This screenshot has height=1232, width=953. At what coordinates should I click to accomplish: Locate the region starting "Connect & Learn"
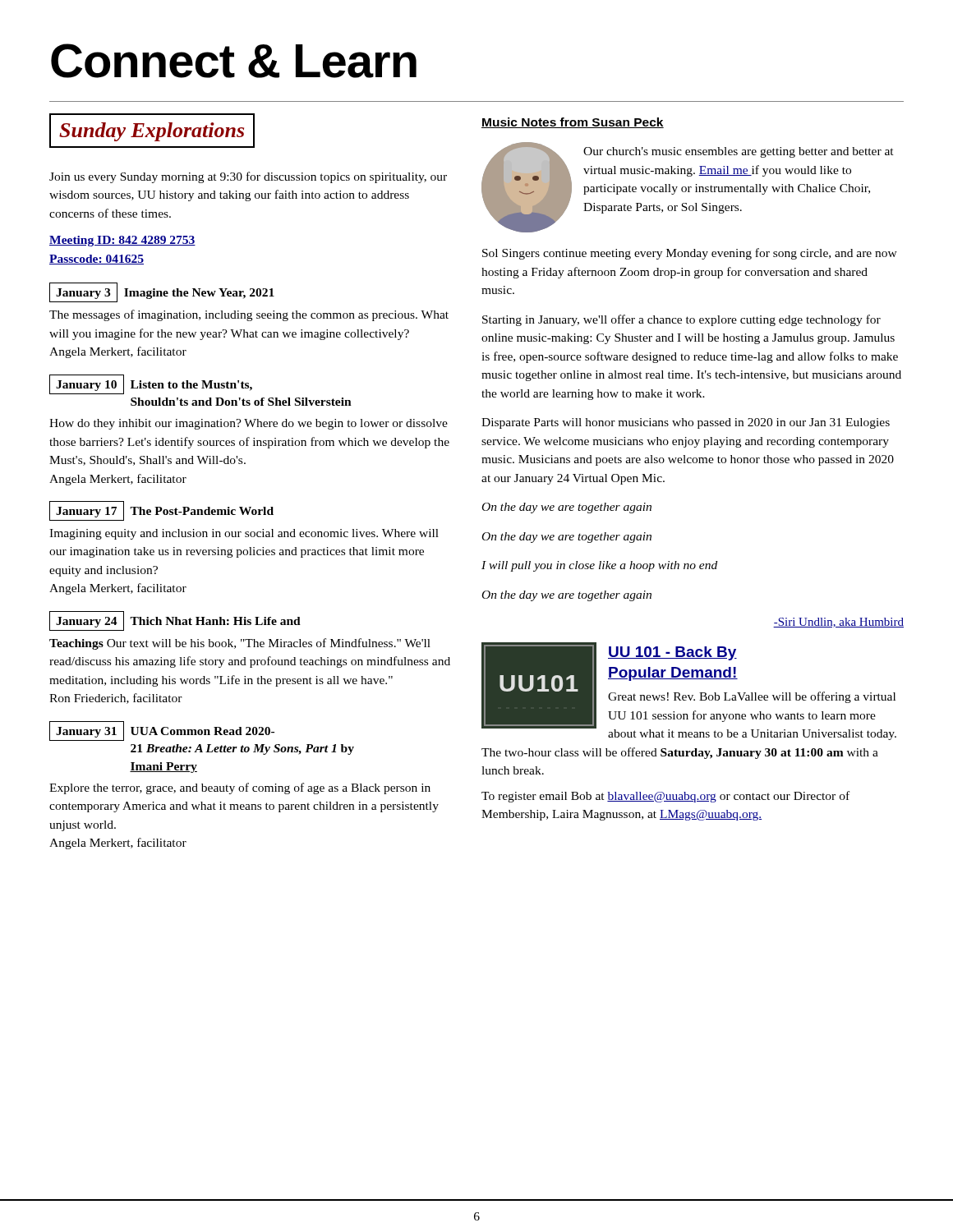click(234, 60)
